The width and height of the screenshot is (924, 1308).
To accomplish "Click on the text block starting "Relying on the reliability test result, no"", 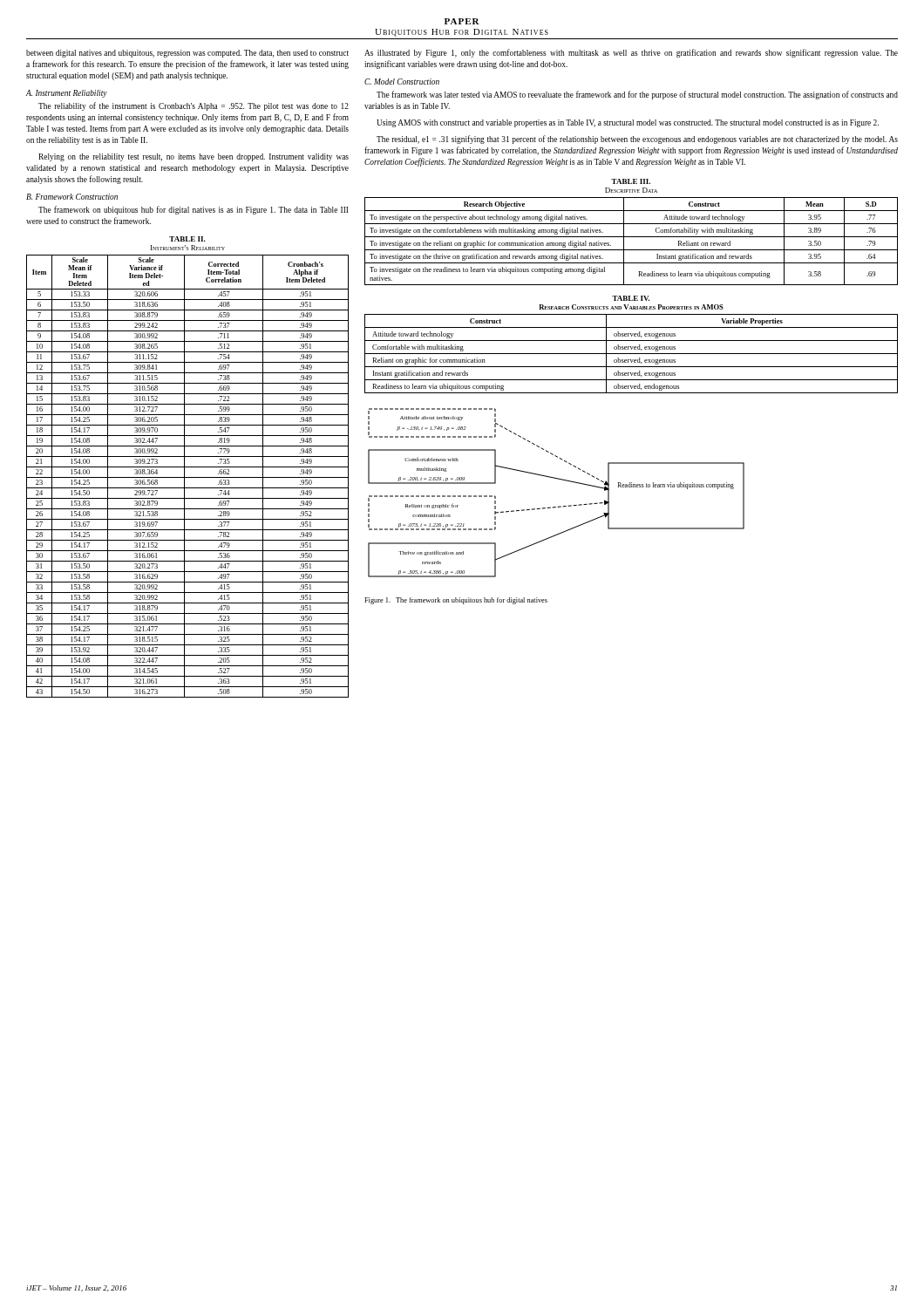I will click(x=187, y=168).
